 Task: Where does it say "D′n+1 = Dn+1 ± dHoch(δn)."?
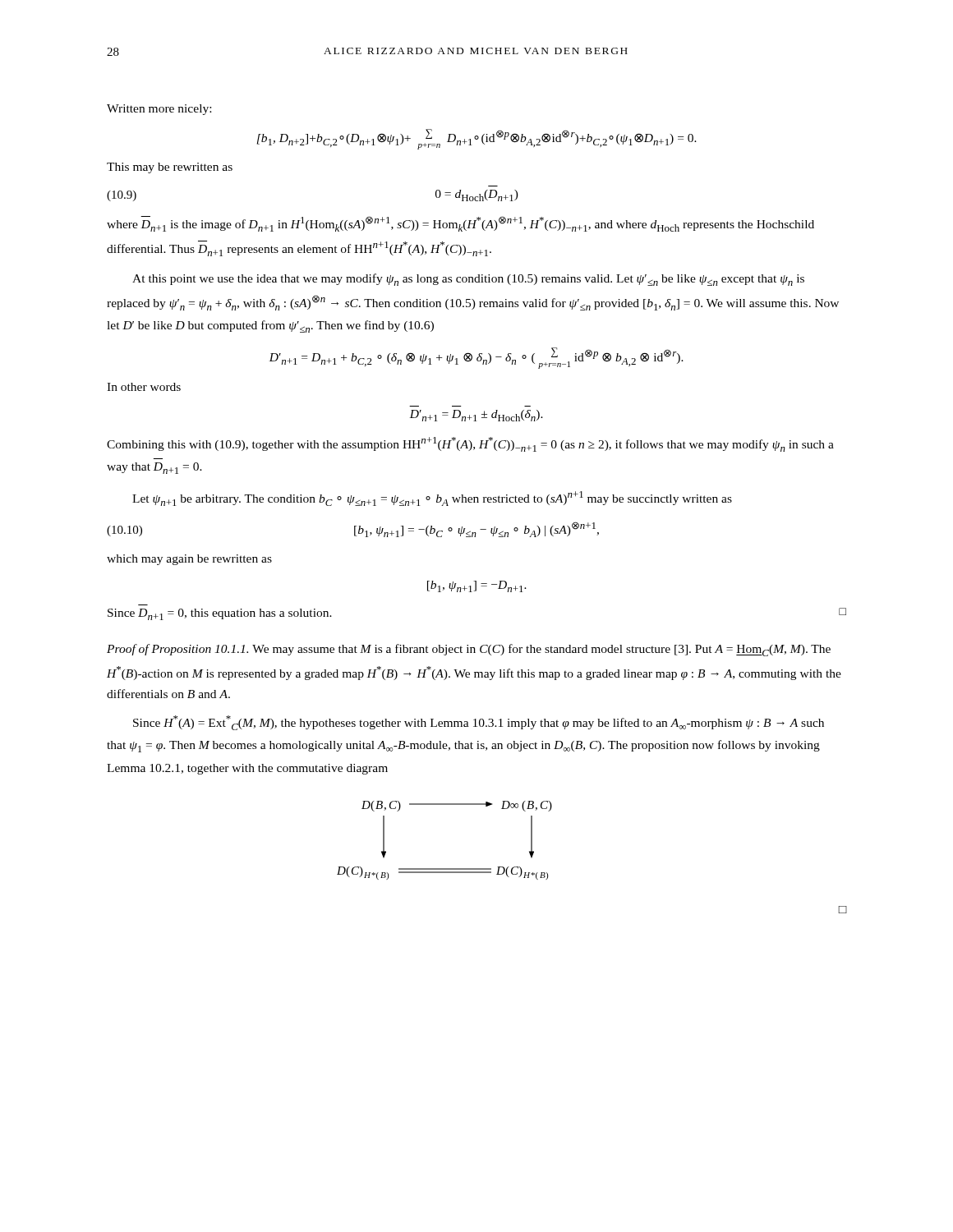pyautogui.click(x=476, y=415)
